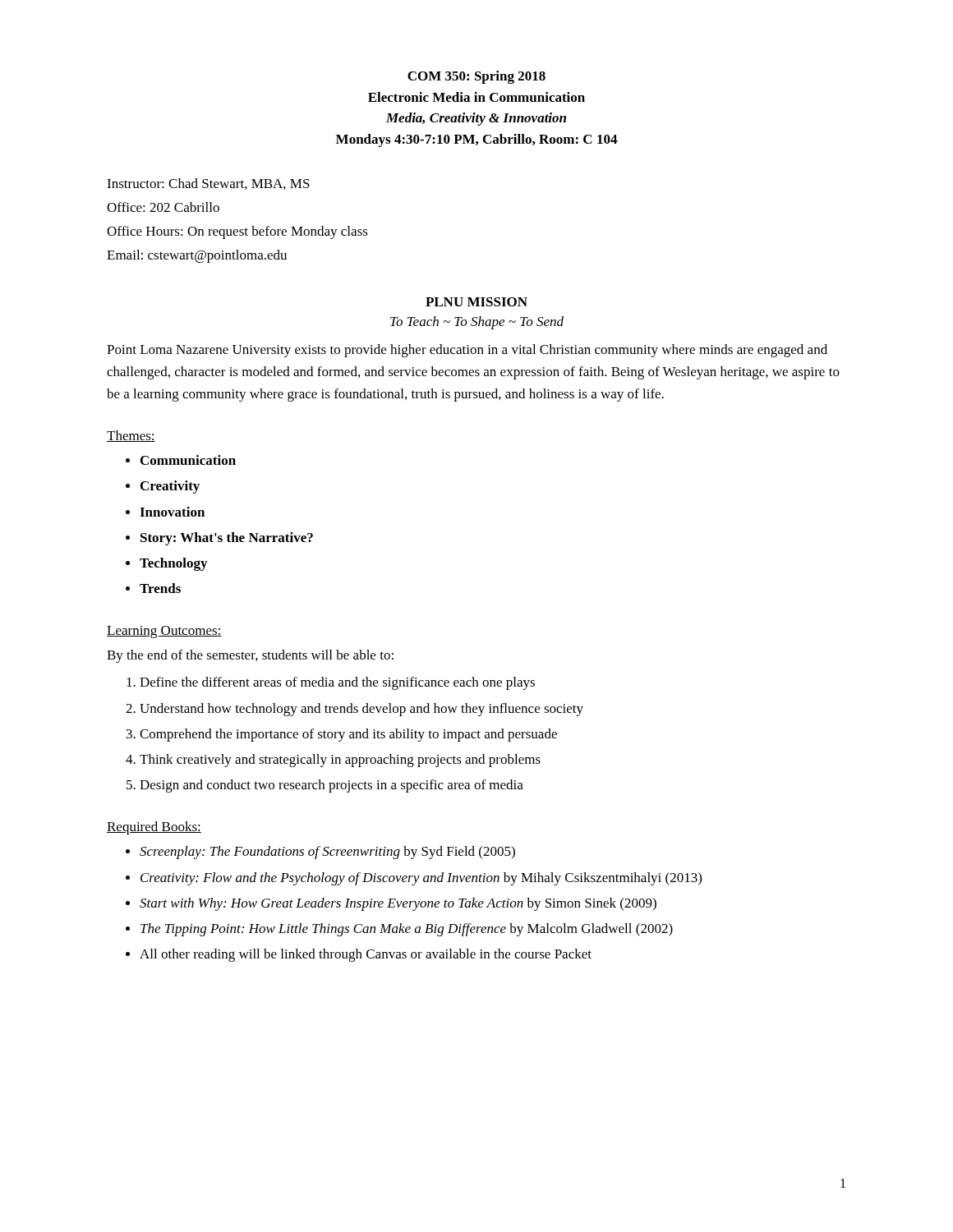This screenshot has height=1232, width=953.
Task: Point to the block beginning "Point Loma Nazarene University"
Action: pyautogui.click(x=473, y=371)
